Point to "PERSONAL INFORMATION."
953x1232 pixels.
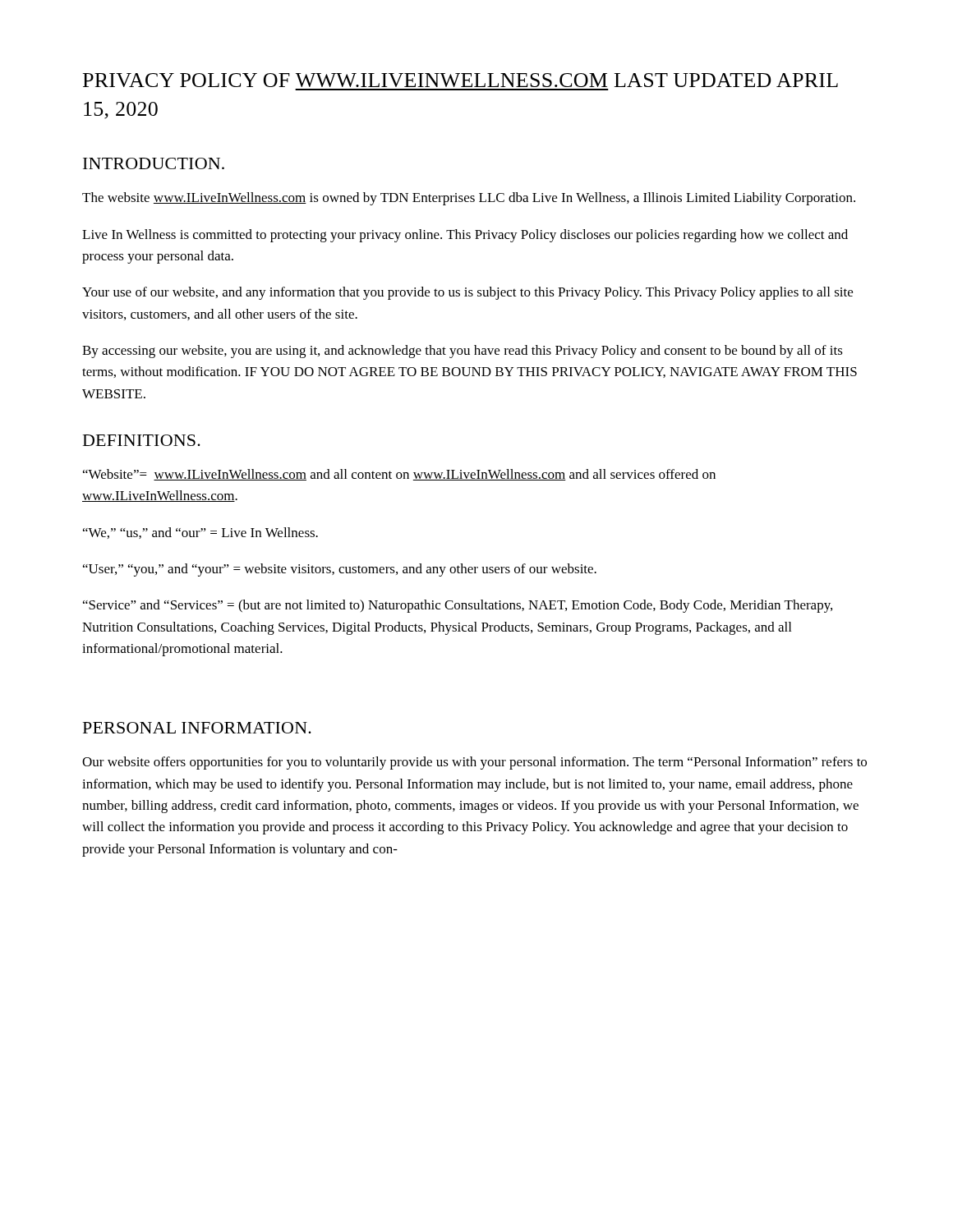tap(197, 728)
